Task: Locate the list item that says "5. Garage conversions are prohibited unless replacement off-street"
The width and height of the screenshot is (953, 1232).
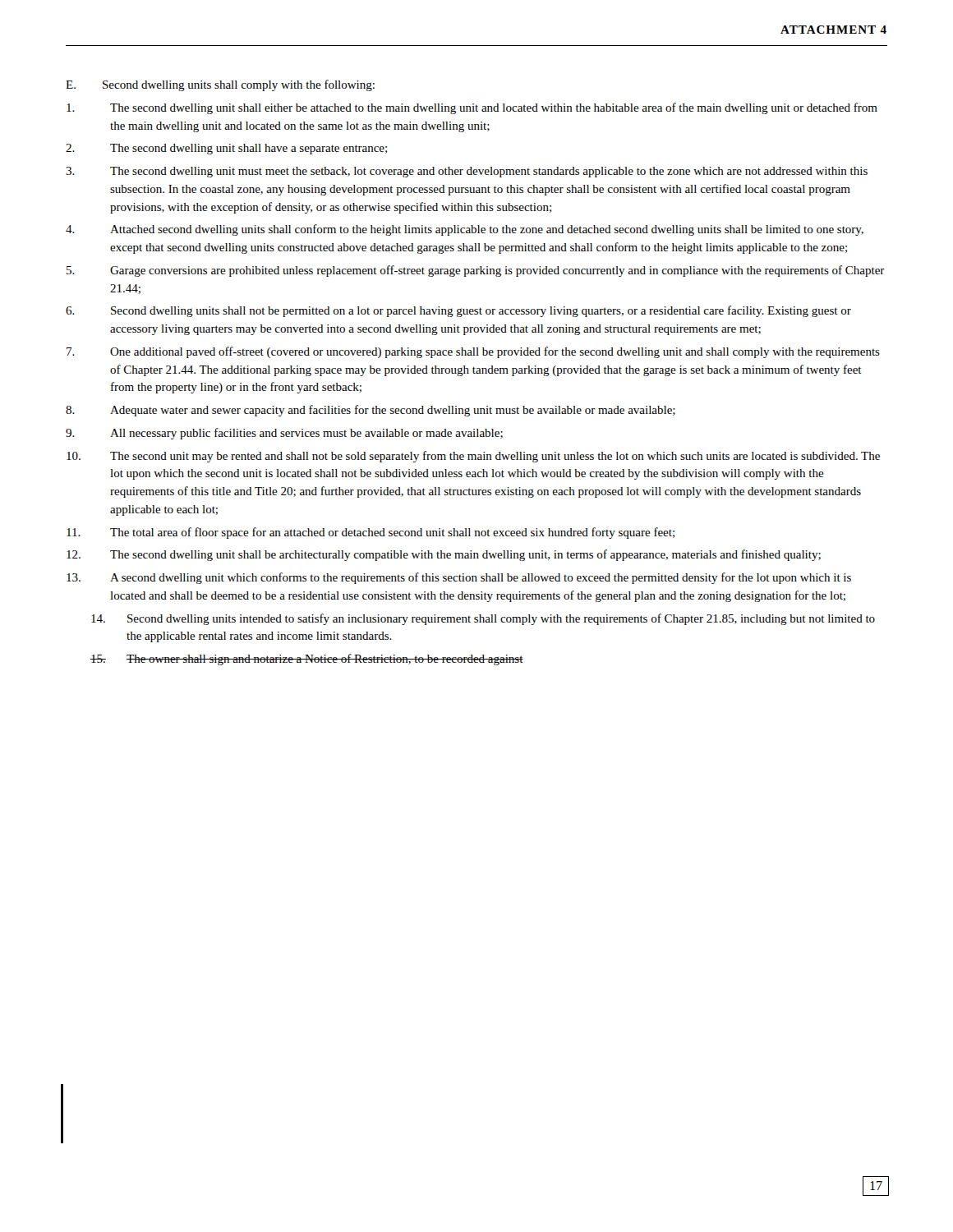Action: [x=476, y=280]
